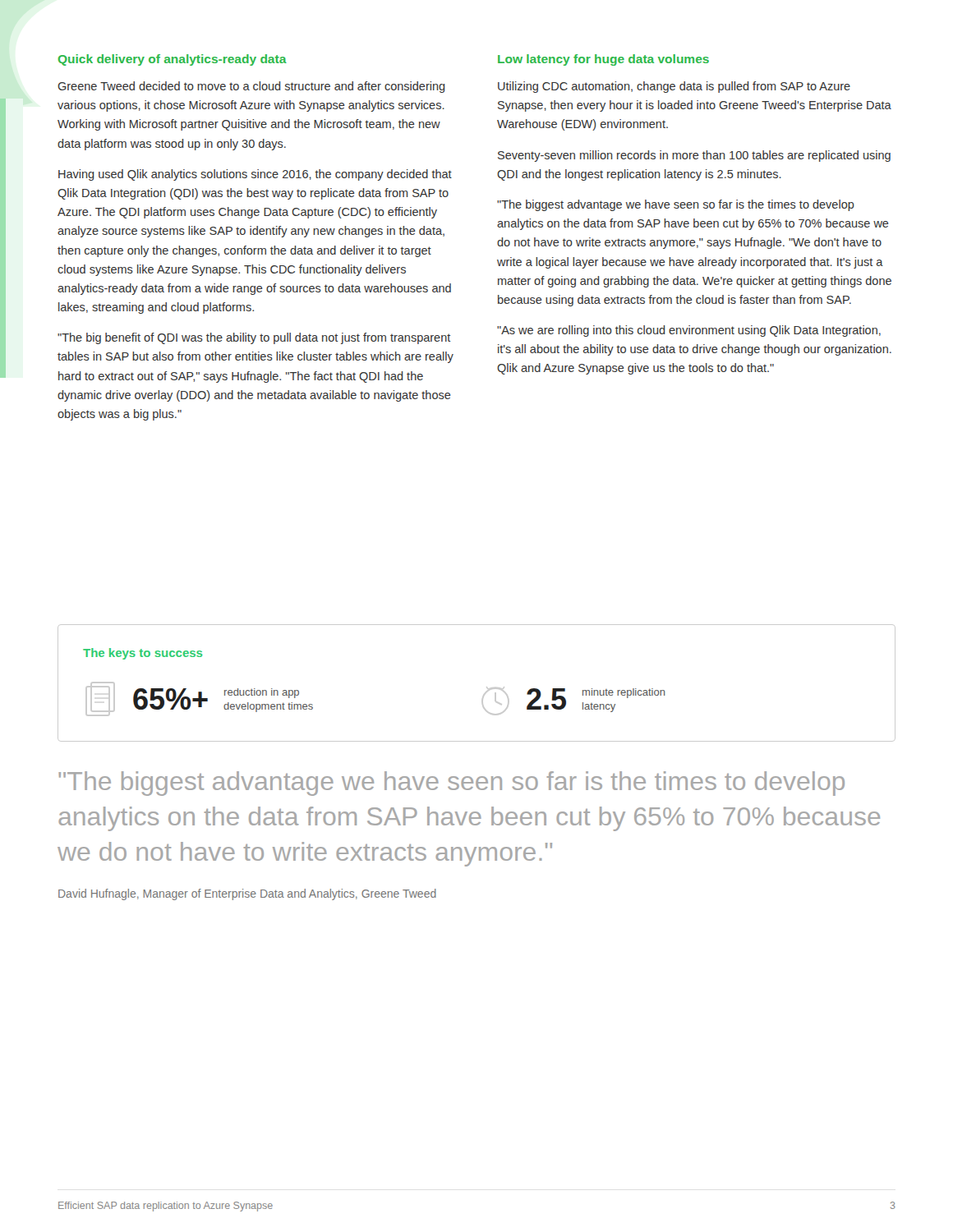Image resolution: width=953 pixels, height=1232 pixels.
Task: Locate the text "65%+ reduction in appdevelopment times"
Action: tap(223, 700)
